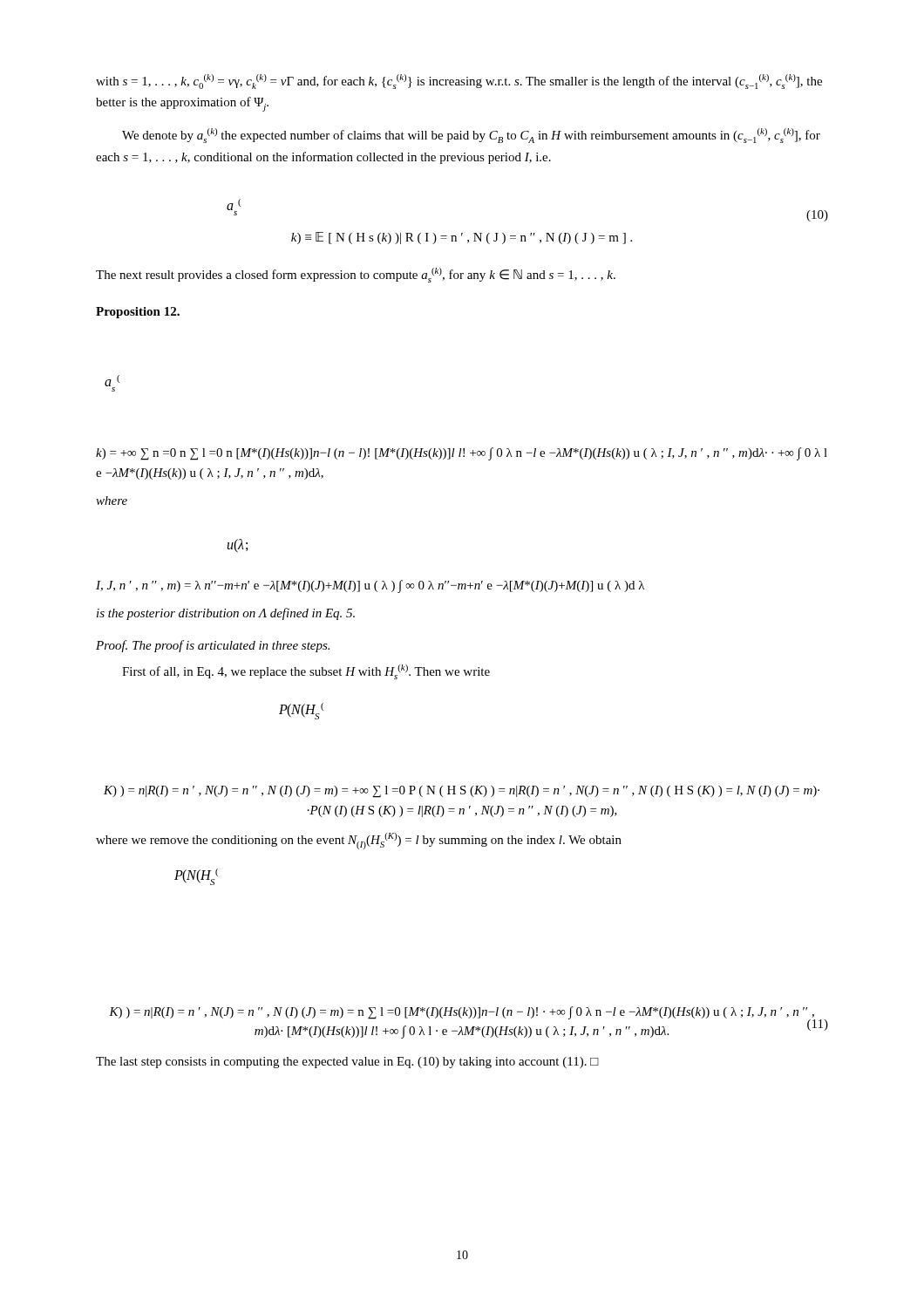
Task: Locate the text block starting "is the posterior distribution on"
Action: (226, 613)
